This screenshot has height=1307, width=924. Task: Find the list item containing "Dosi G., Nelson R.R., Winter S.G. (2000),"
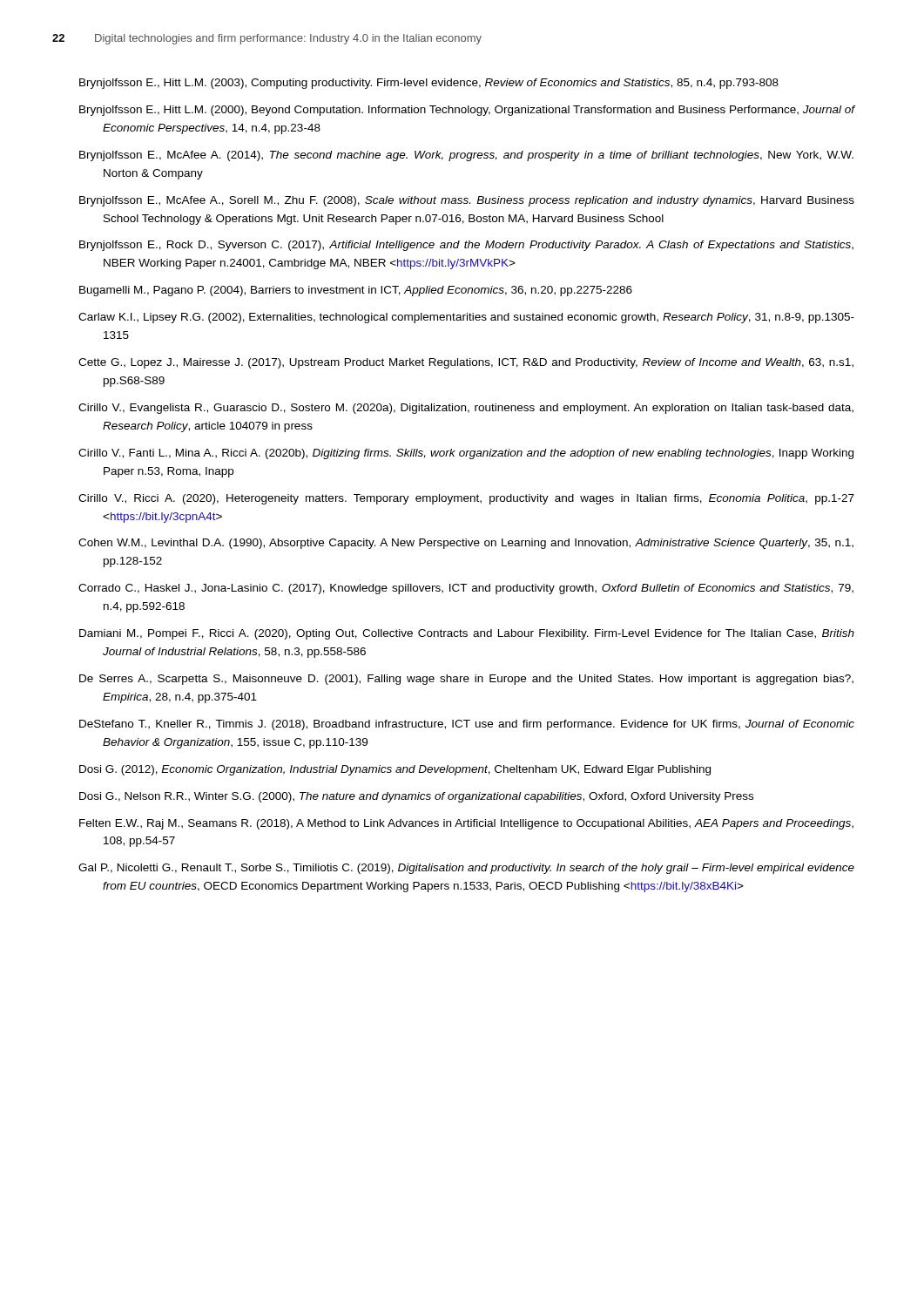416,796
